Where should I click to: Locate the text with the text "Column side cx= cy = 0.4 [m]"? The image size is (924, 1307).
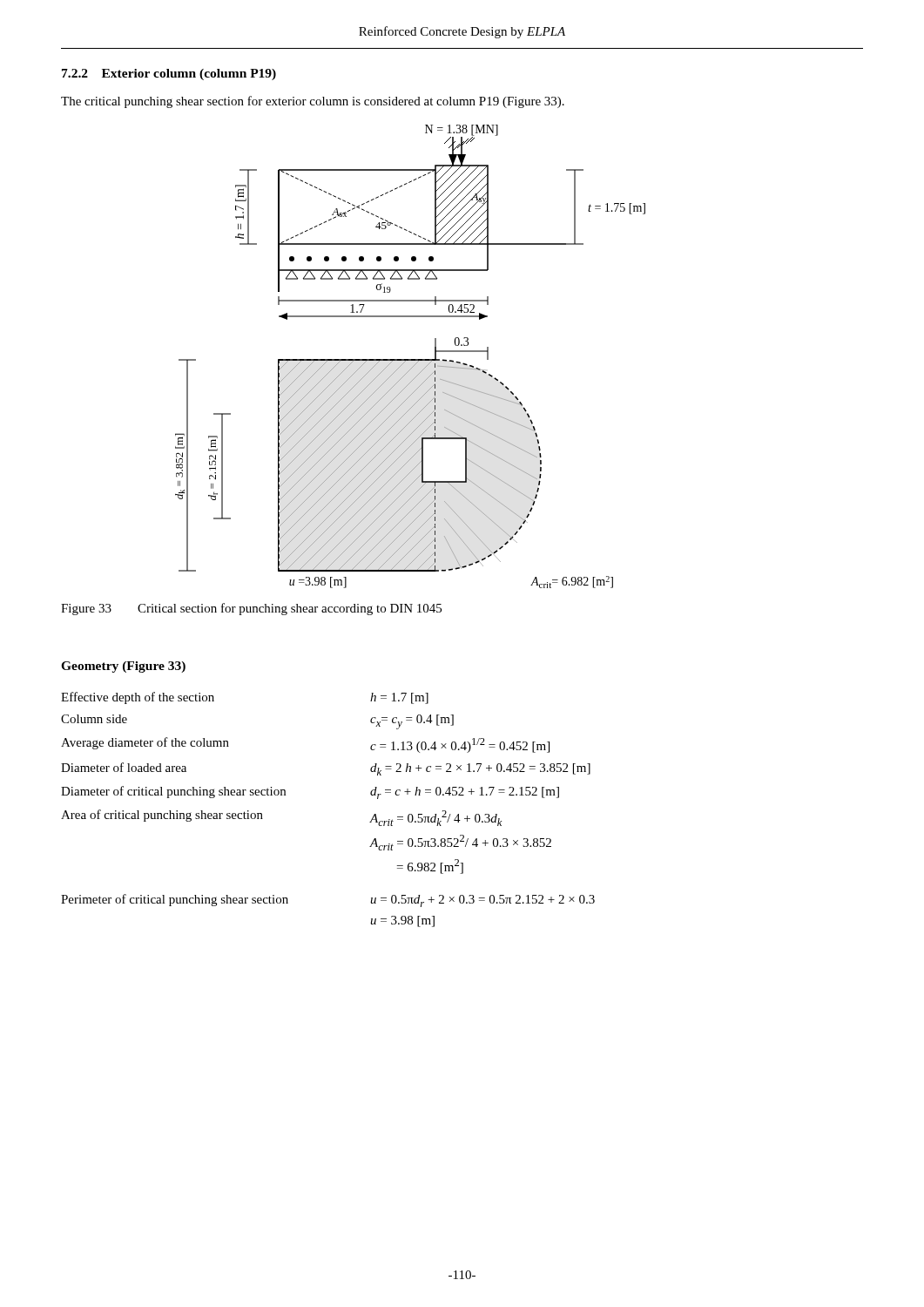coord(462,720)
